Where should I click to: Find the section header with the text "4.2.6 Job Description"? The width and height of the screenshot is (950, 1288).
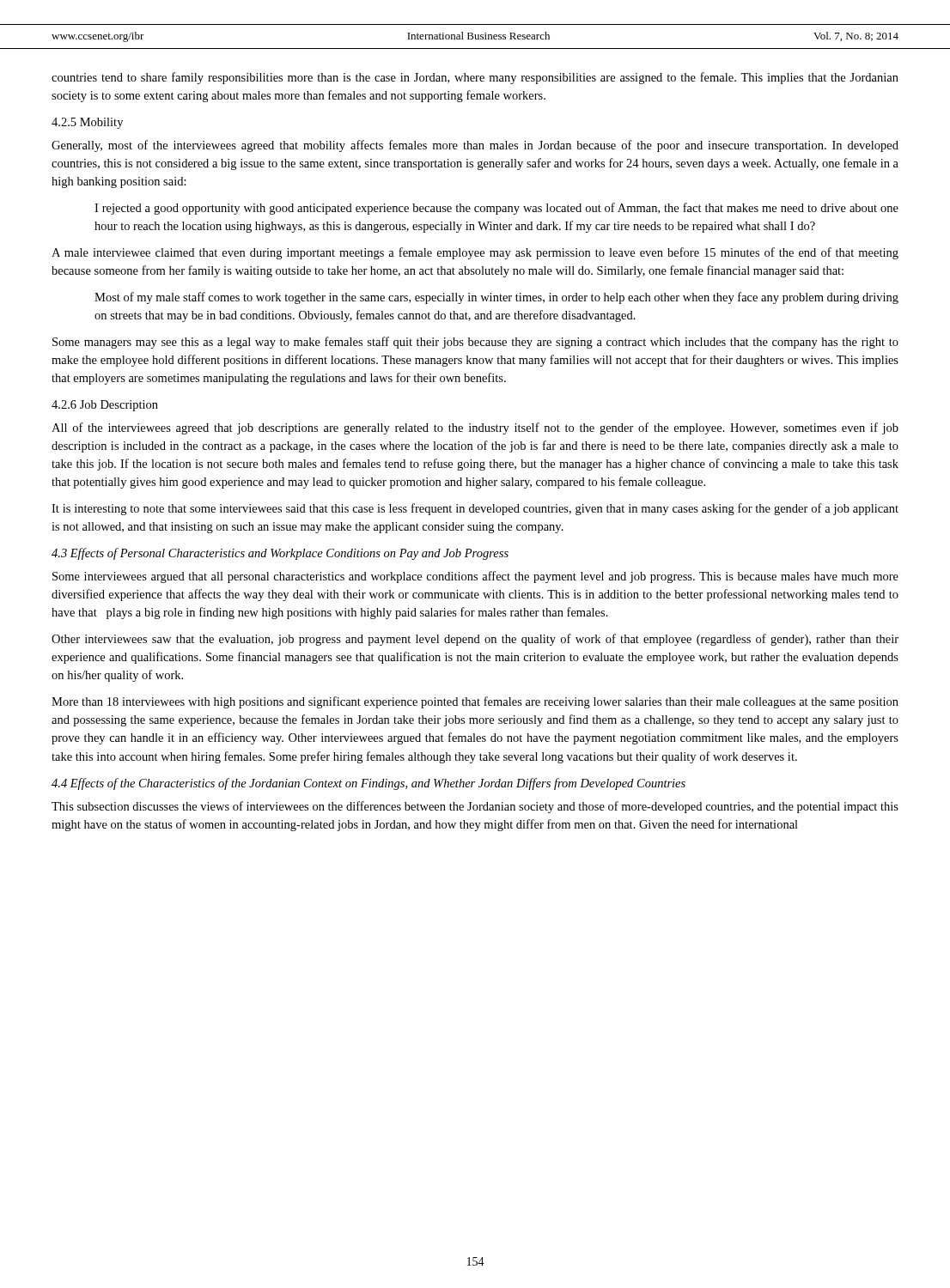click(105, 406)
